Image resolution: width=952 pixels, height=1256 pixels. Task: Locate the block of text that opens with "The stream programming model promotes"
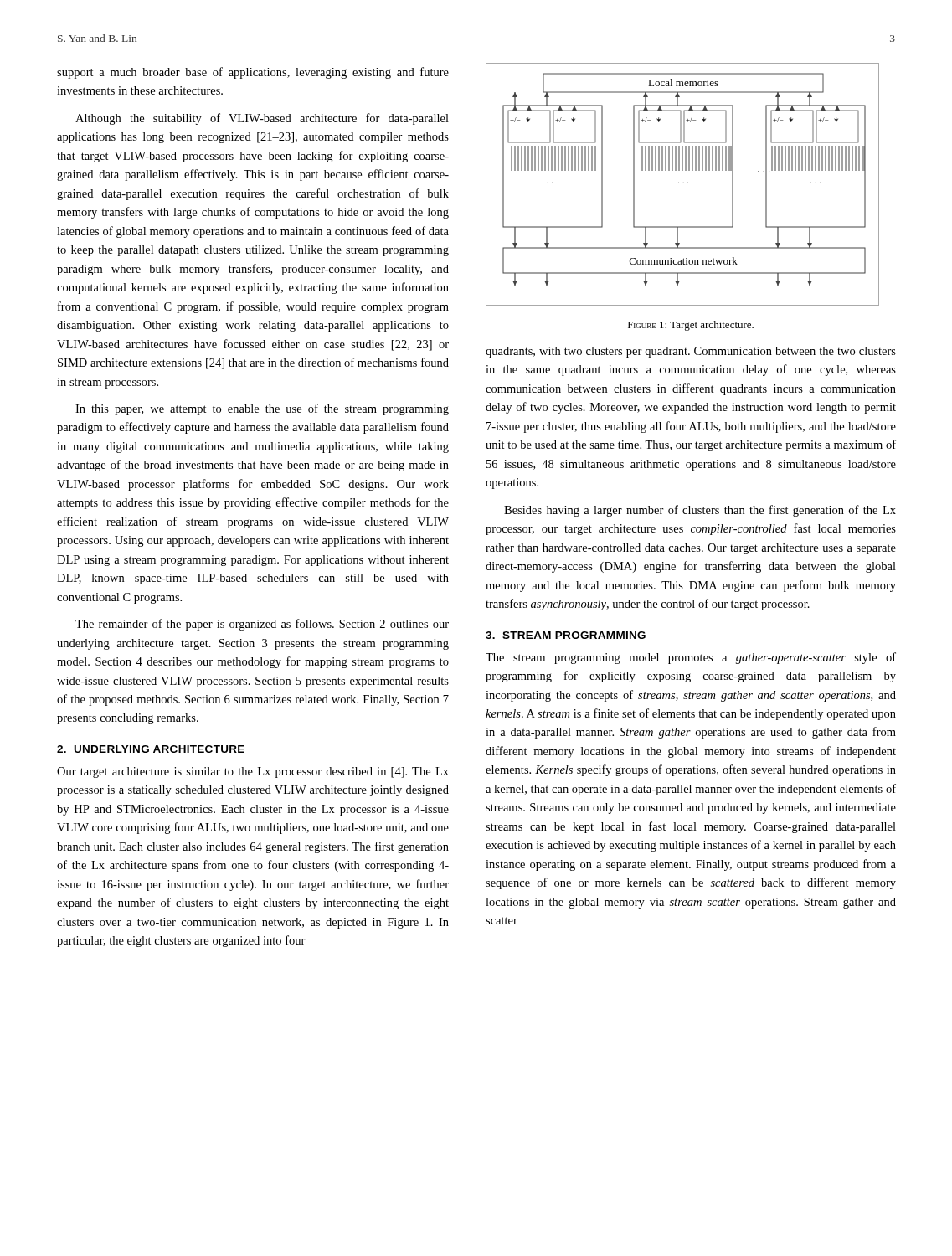tap(691, 789)
